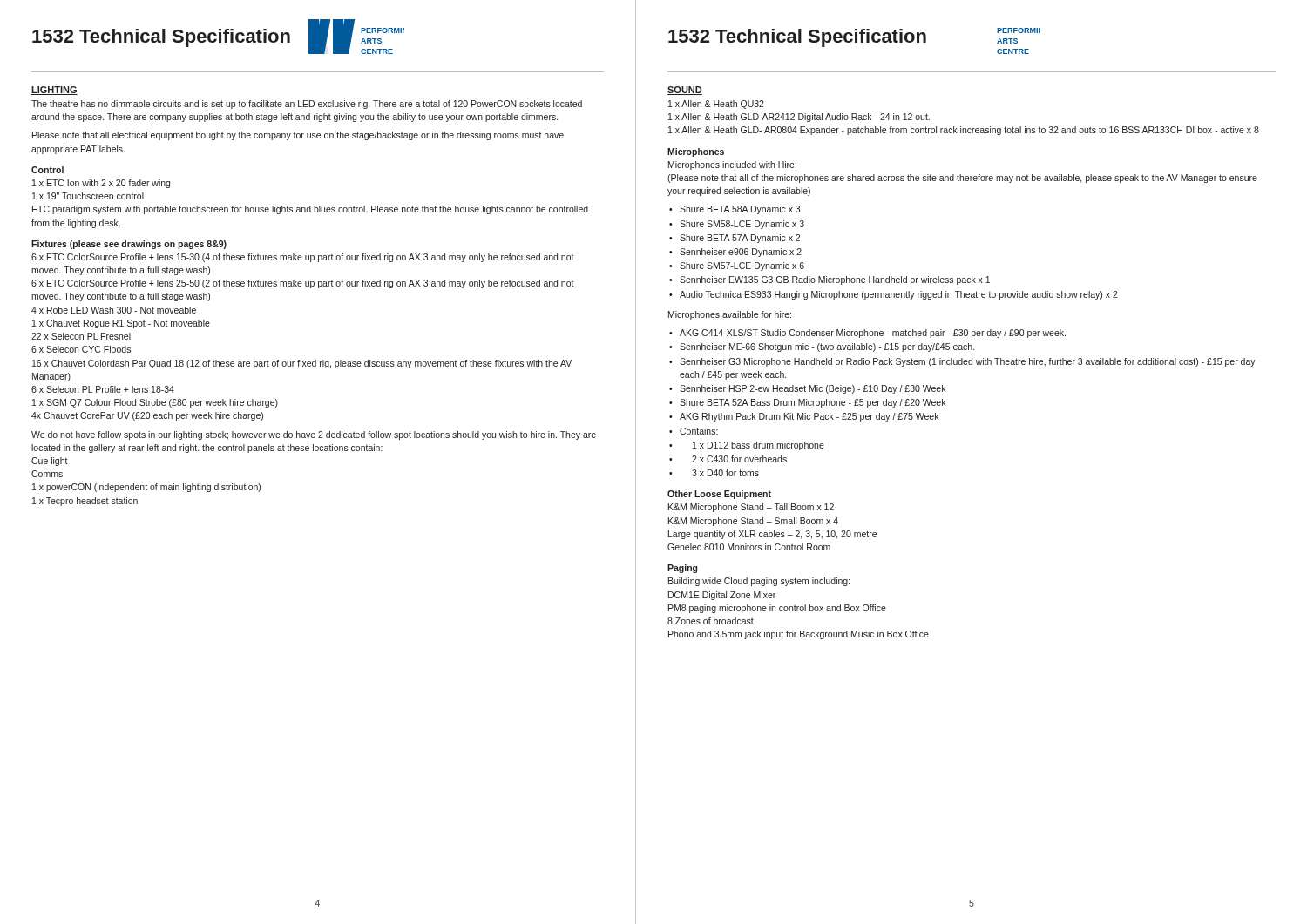This screenshot has height=924, width=1307.
Task: Find the block starting "Please note that all electrical equipment bought"
Action: click(x=298, y=142)
